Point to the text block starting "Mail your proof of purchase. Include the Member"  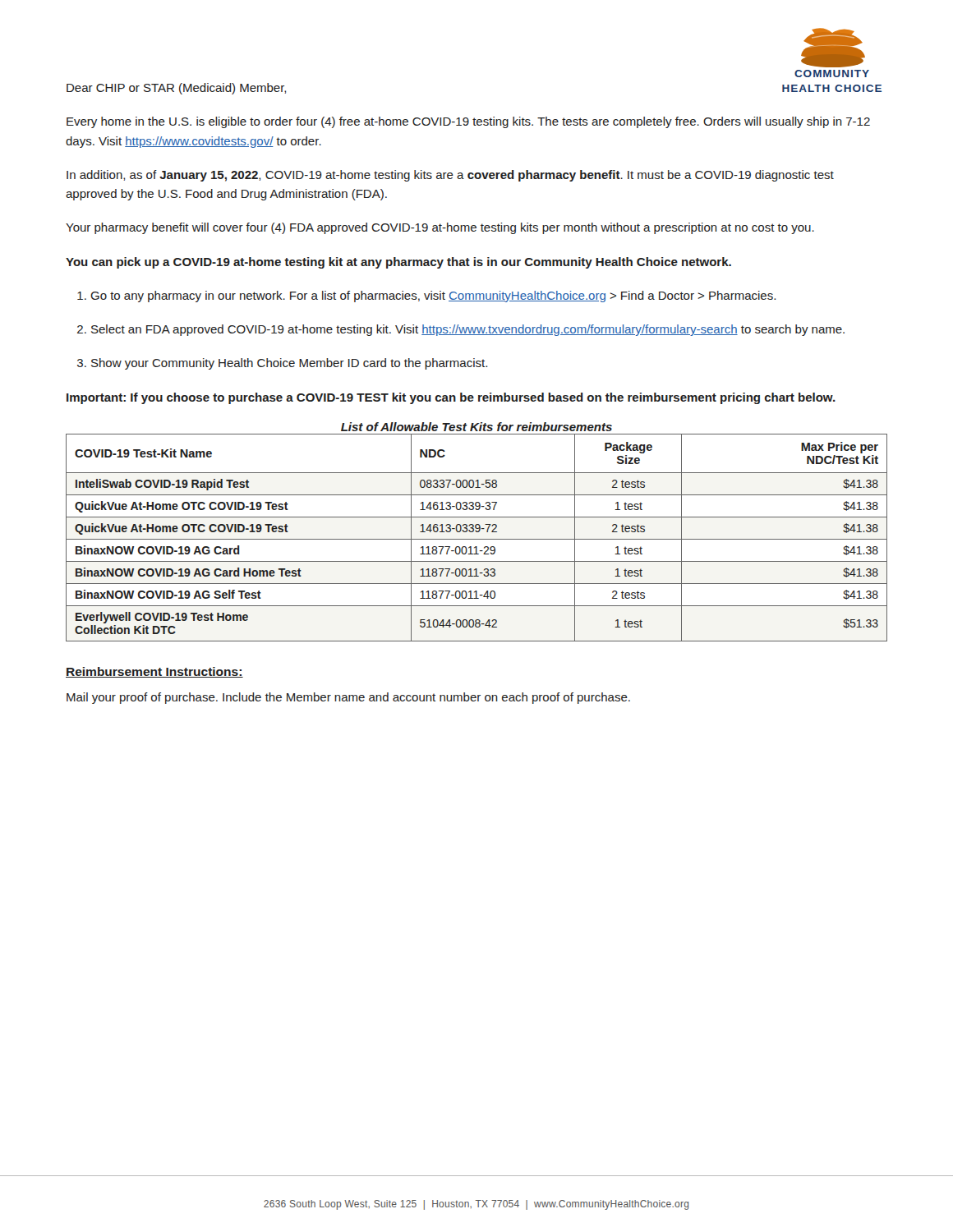coord(348,697)
